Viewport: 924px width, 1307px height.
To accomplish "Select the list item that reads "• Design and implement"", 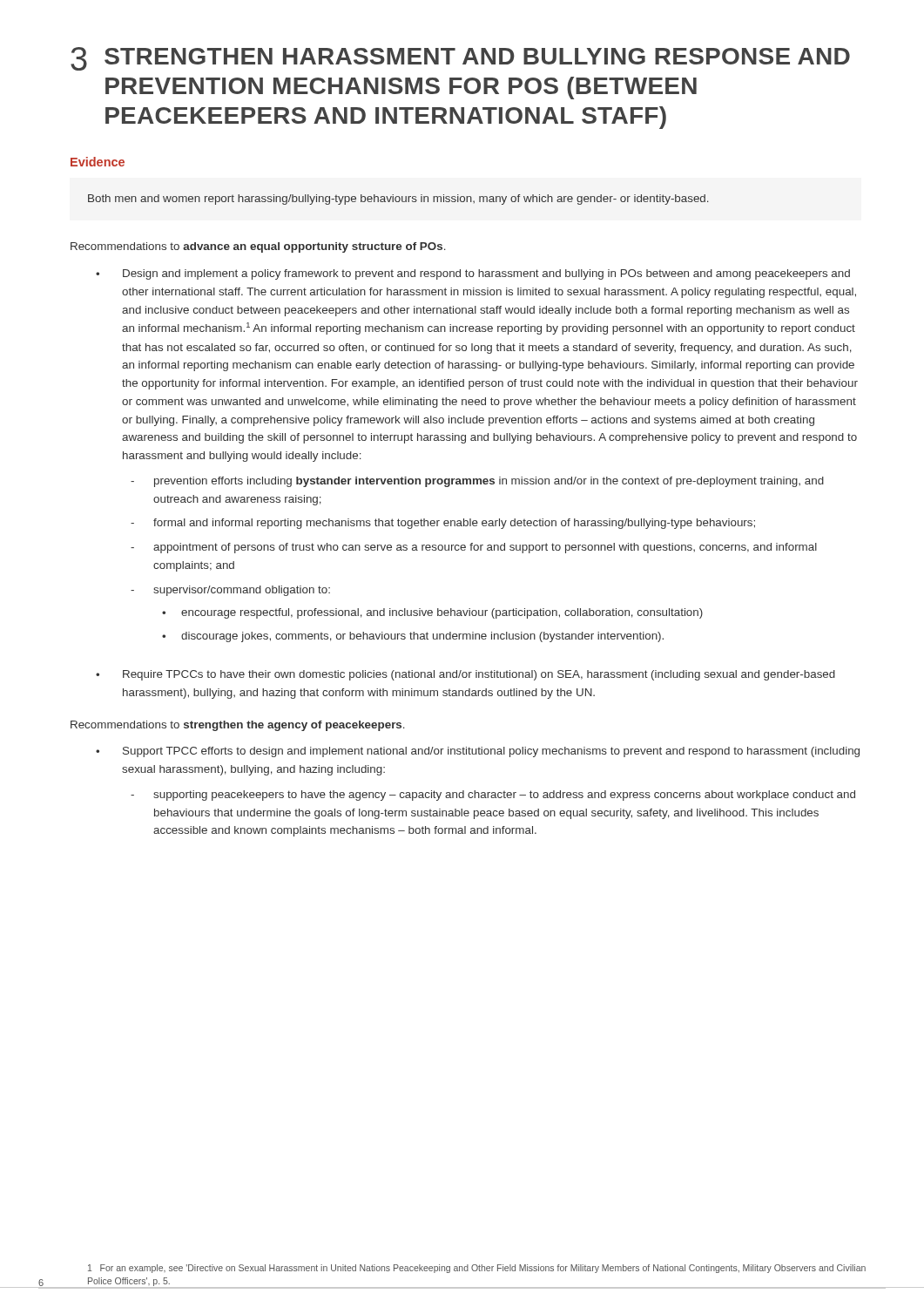I will pos(473,274).
